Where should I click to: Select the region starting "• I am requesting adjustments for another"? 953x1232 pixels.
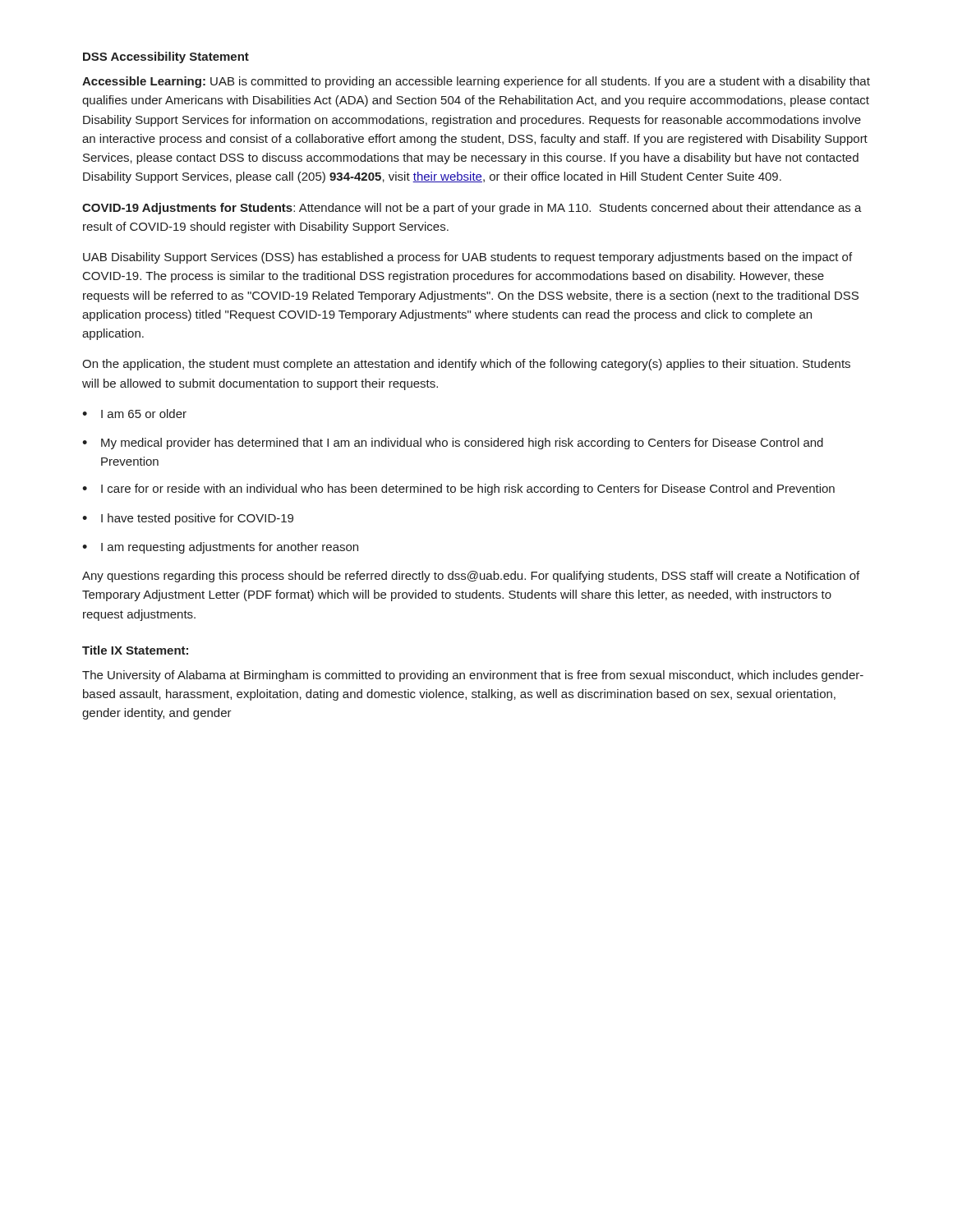click(221, 547)
